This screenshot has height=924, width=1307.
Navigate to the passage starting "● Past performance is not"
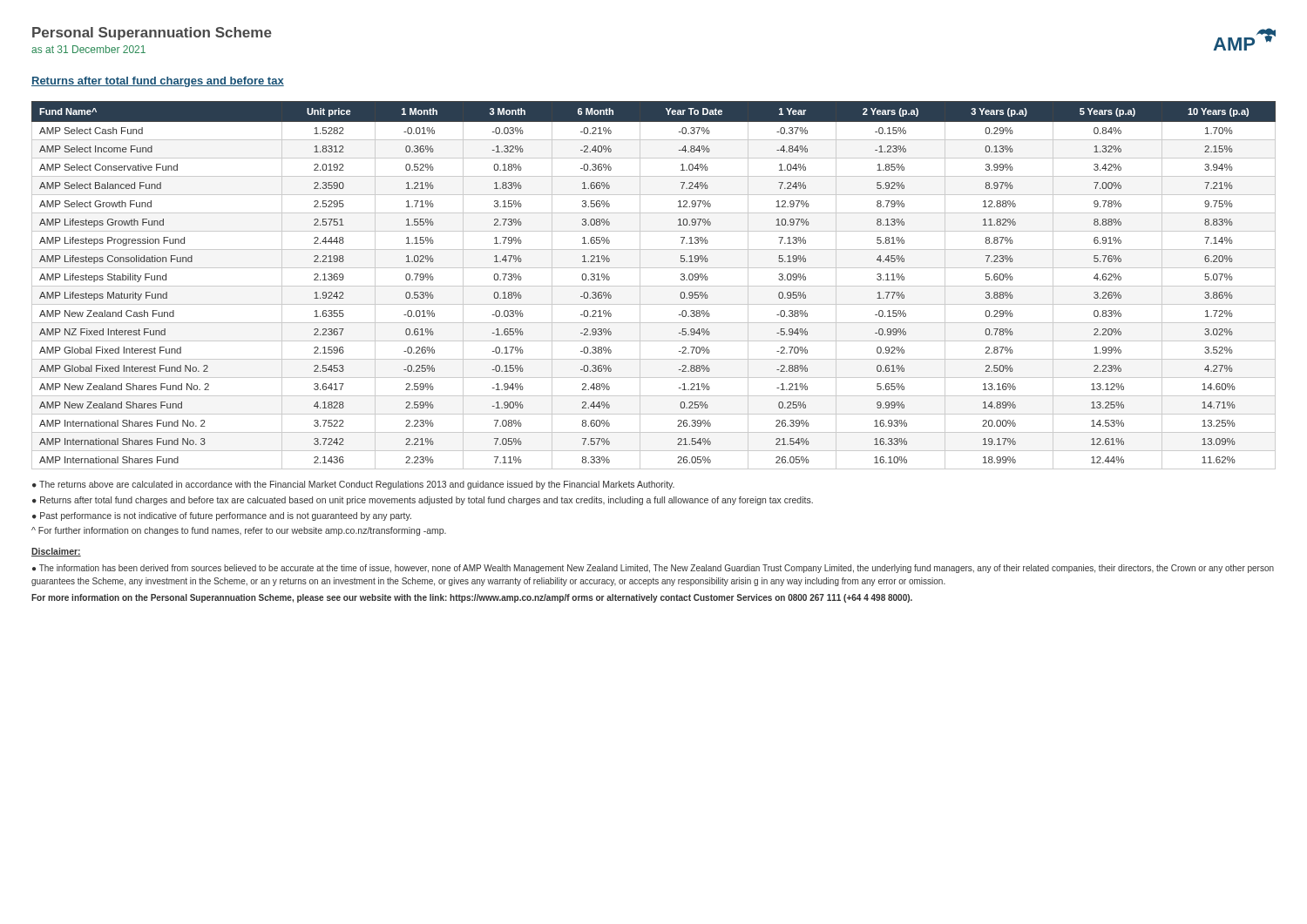point(222,515)
